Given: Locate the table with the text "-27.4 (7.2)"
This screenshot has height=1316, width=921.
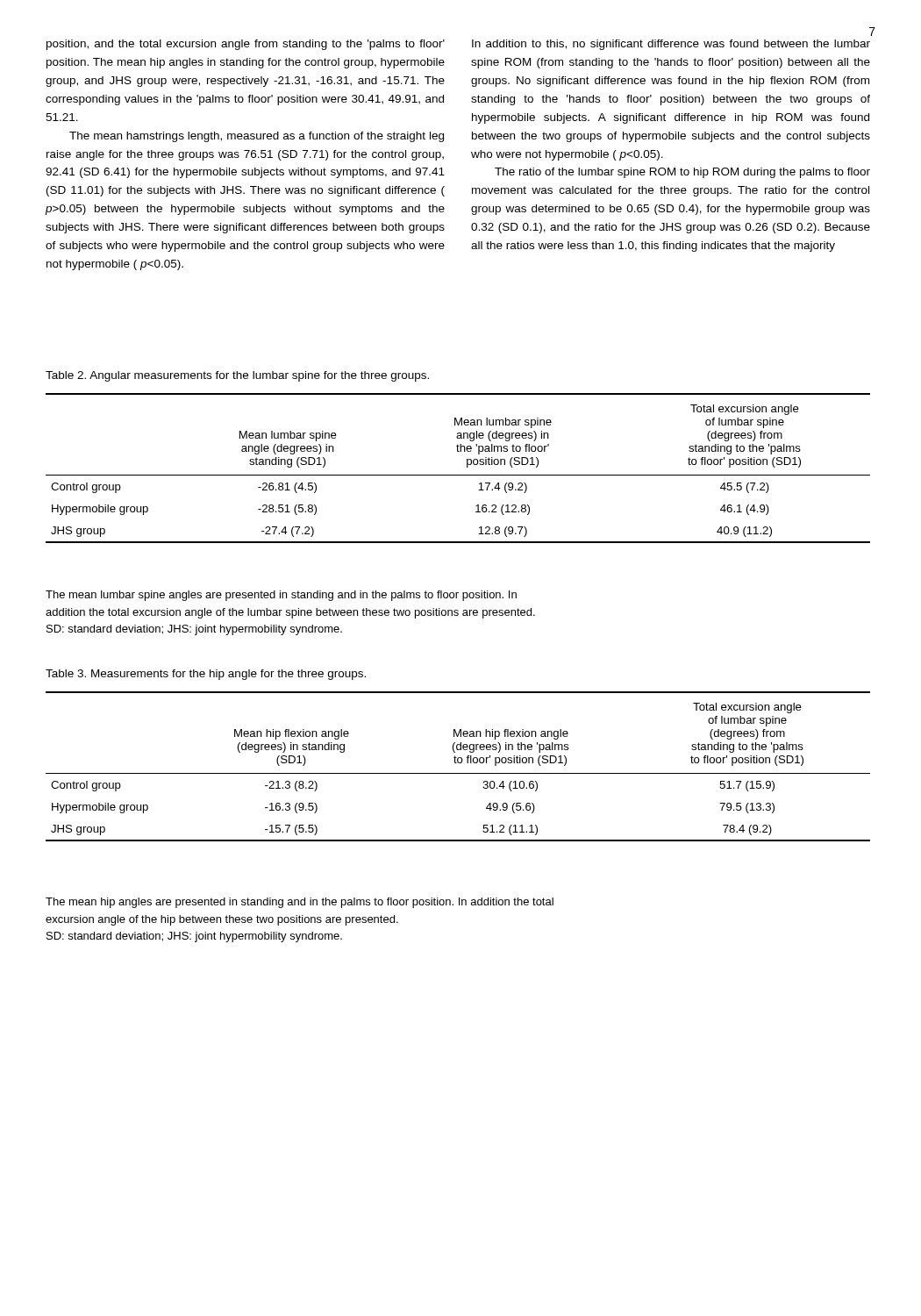Looking at the screenshot, I should (x=458, y=468).
